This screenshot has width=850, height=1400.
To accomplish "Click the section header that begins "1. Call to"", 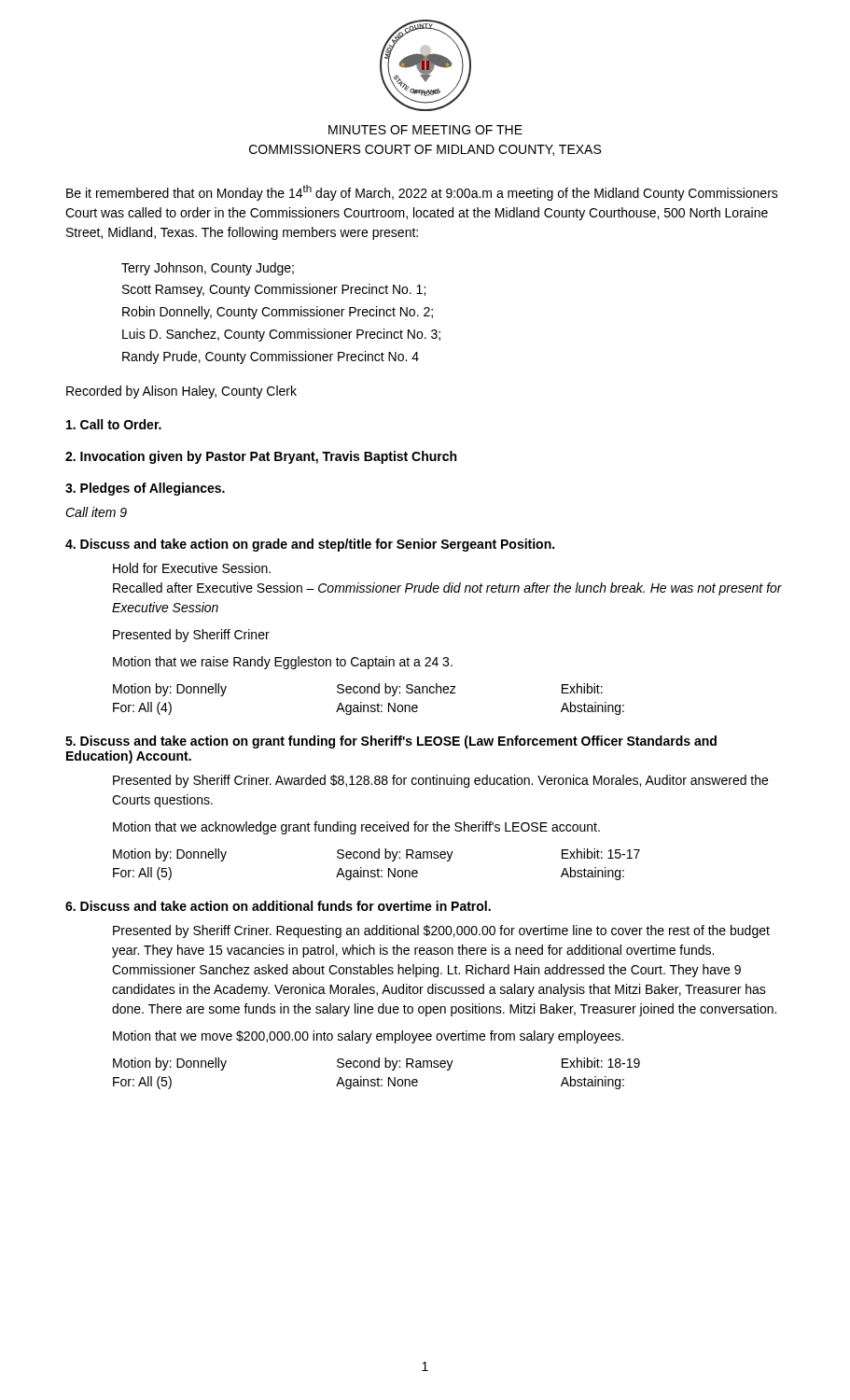I will (x=114, y=424).
